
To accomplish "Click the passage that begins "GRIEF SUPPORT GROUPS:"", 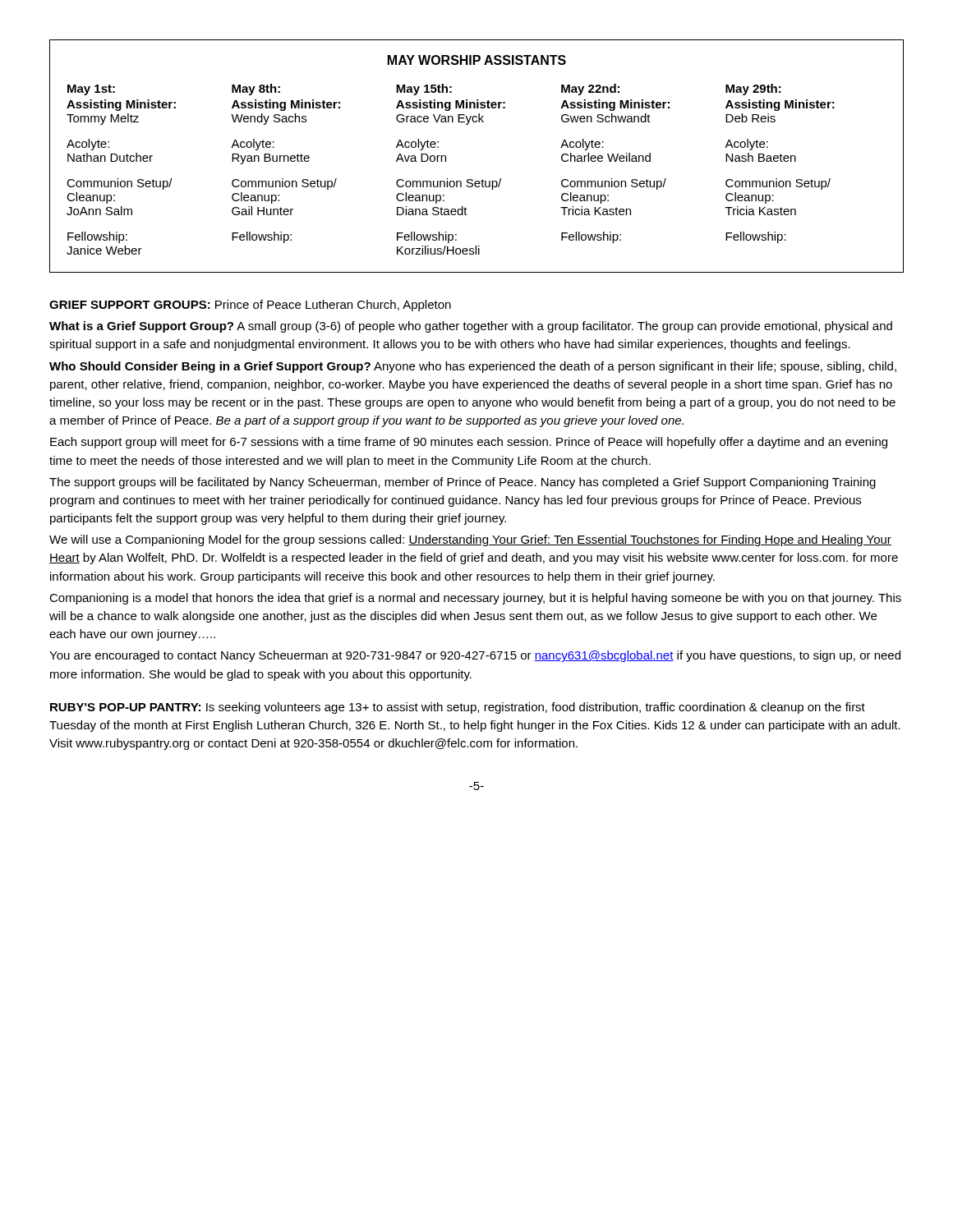I will (x=476, y=489).
